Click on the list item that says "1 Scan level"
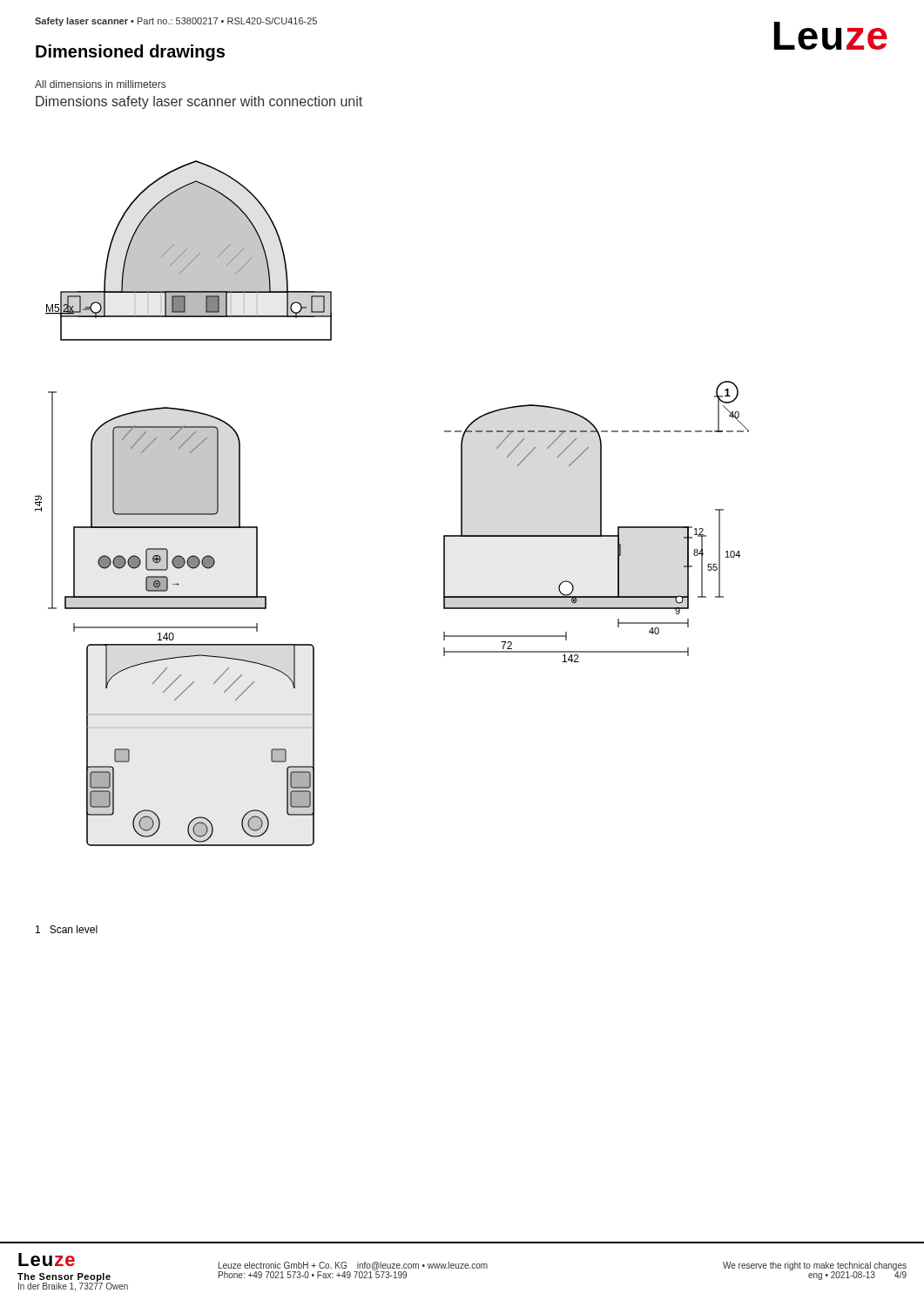This screenshot has width=924, height=1307. (x=66, y=930)
